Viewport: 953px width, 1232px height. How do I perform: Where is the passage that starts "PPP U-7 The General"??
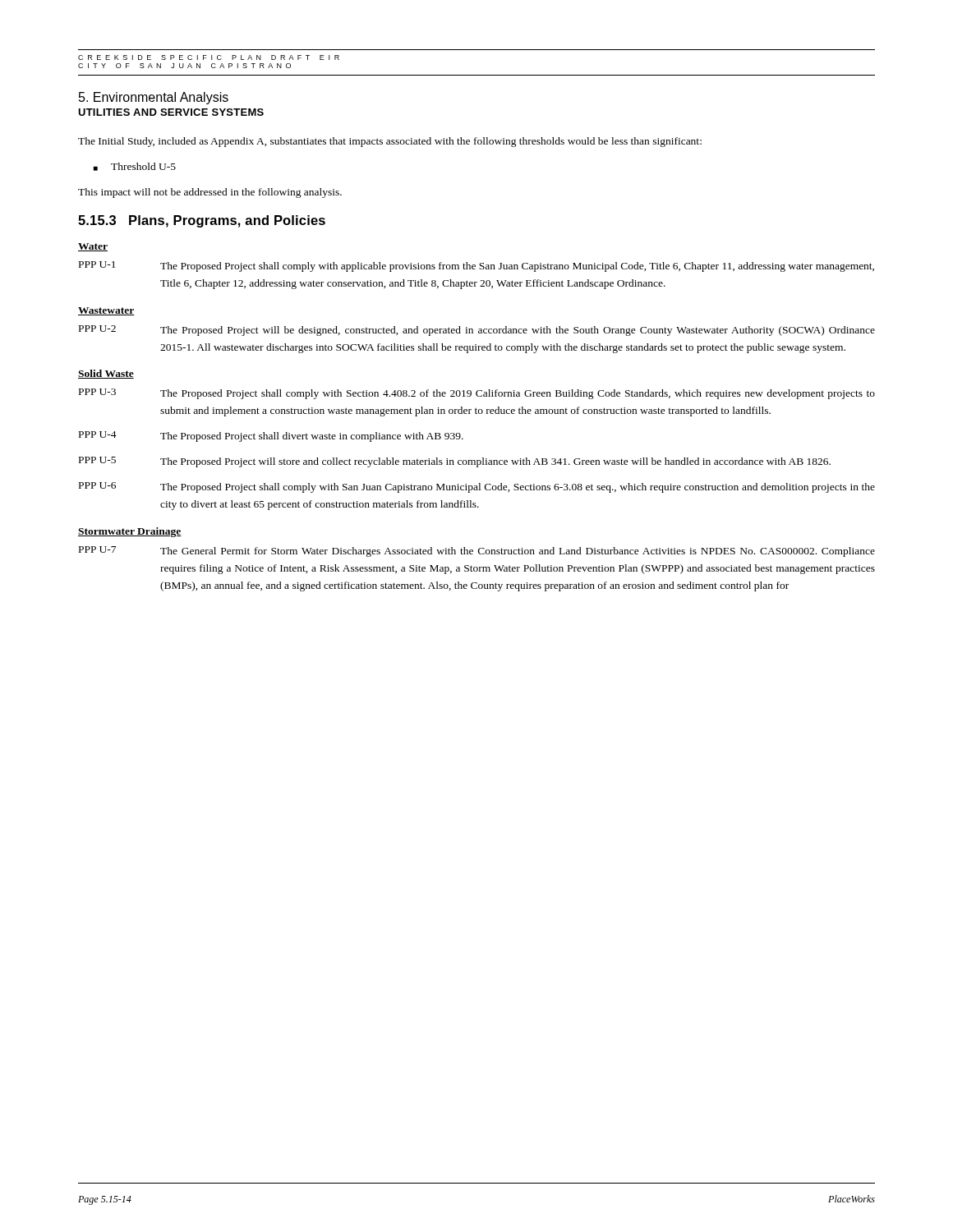tap(476, 569)
